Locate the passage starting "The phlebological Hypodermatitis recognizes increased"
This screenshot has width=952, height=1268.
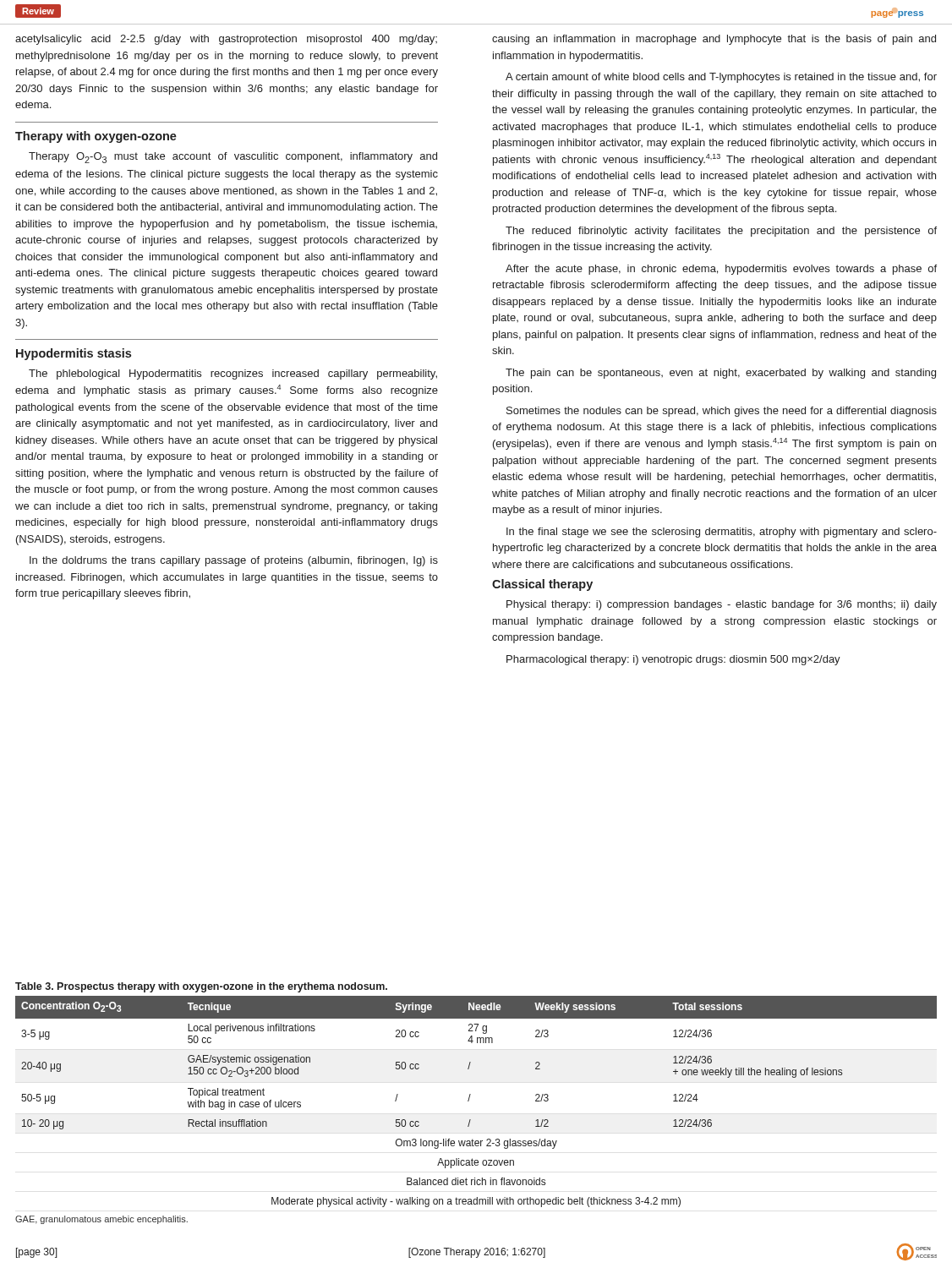(x=227, y=483)
